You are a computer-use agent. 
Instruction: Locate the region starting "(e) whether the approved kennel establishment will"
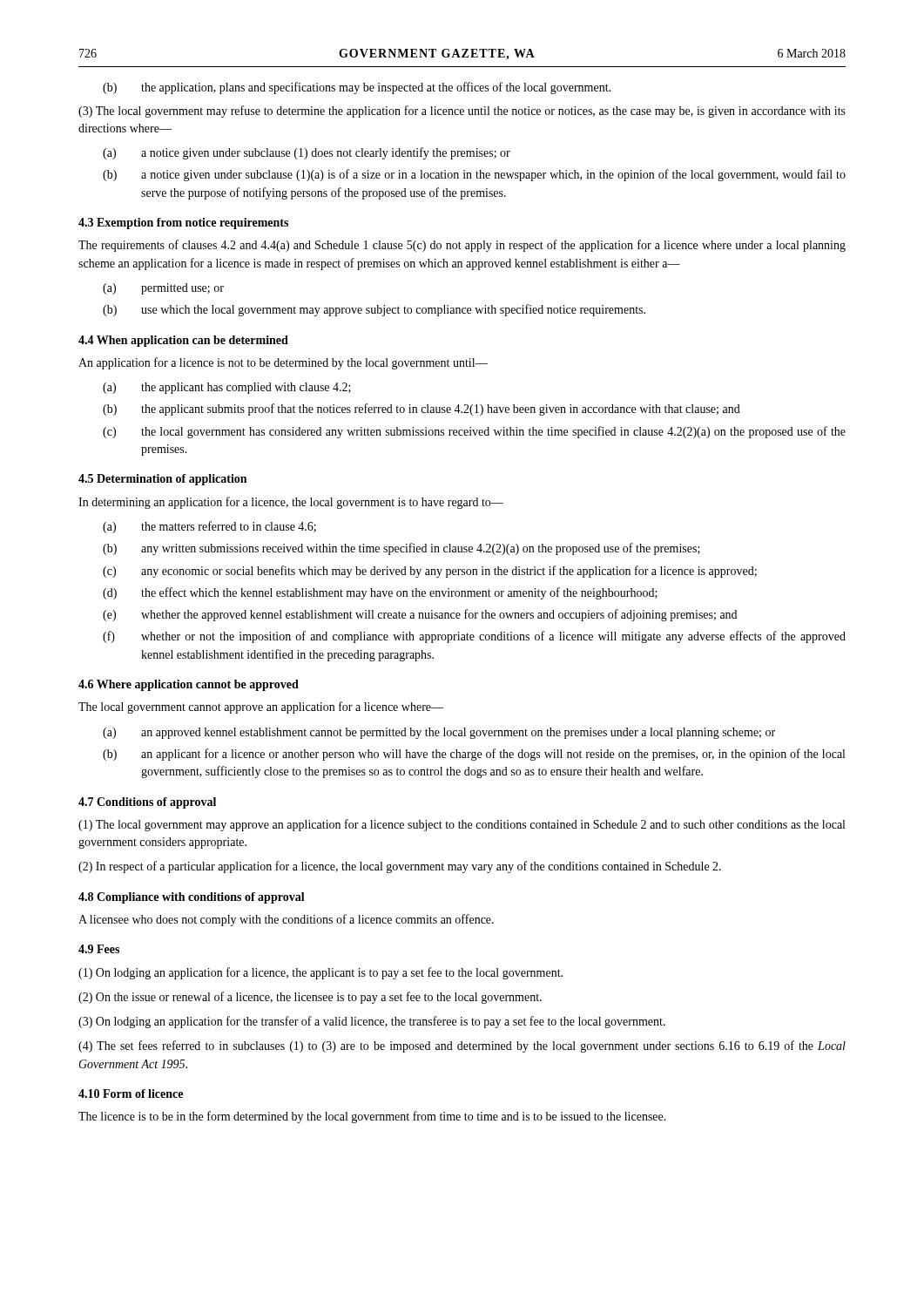click(x=462, y=615)
